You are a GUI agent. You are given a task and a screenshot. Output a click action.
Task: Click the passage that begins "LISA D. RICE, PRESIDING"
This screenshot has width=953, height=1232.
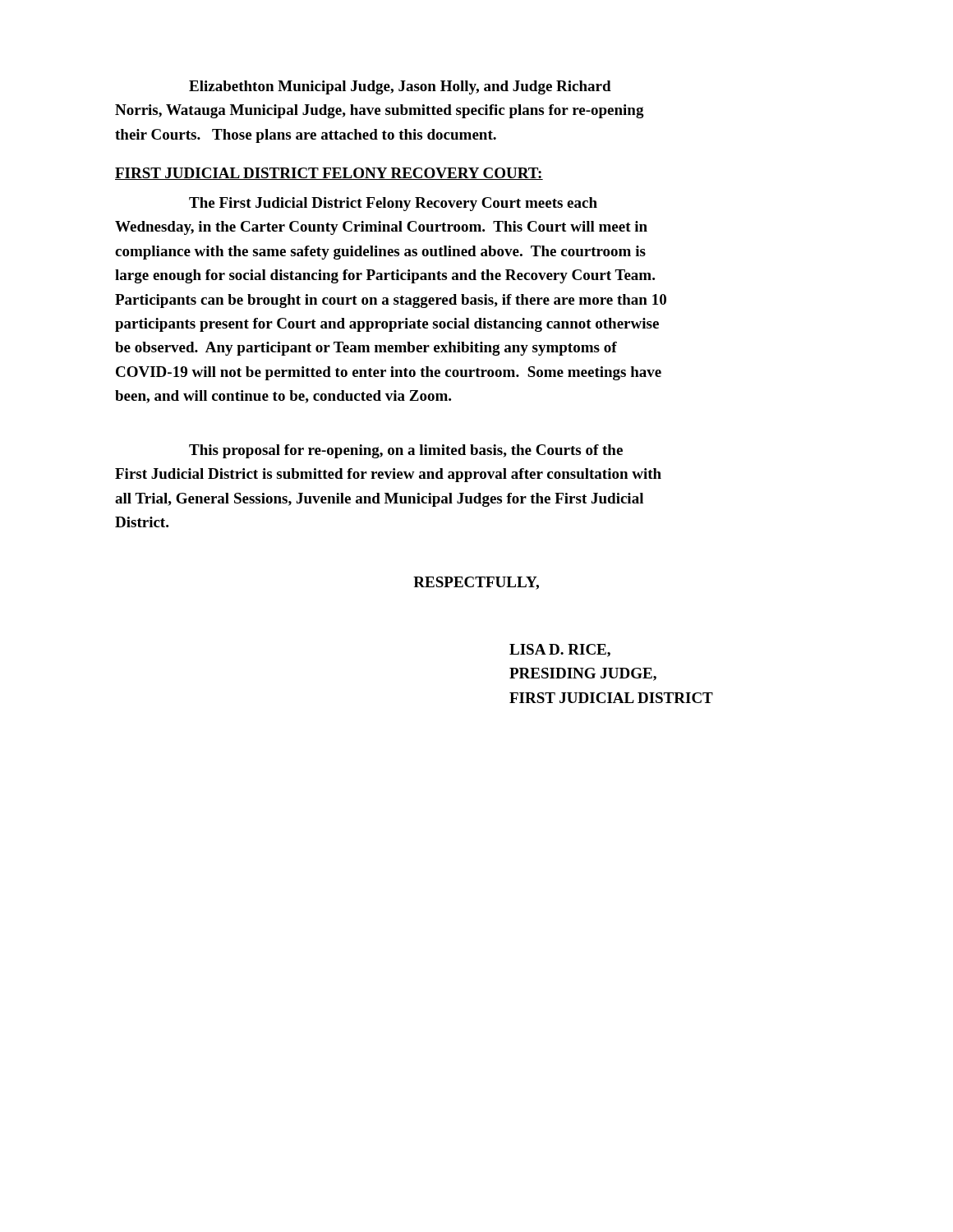point(560,650)
